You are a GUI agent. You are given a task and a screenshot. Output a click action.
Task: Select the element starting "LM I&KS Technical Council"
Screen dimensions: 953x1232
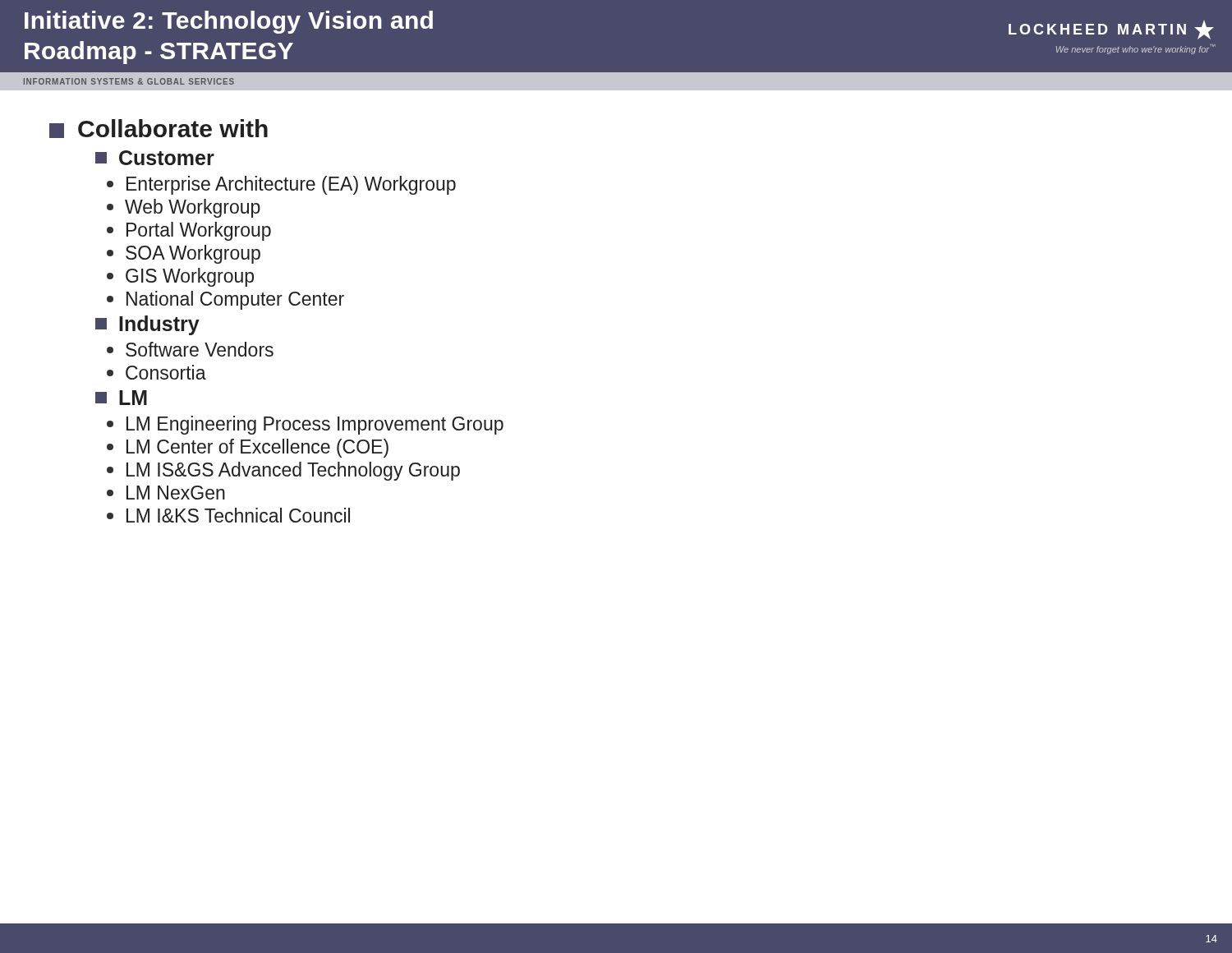point(229,516)
